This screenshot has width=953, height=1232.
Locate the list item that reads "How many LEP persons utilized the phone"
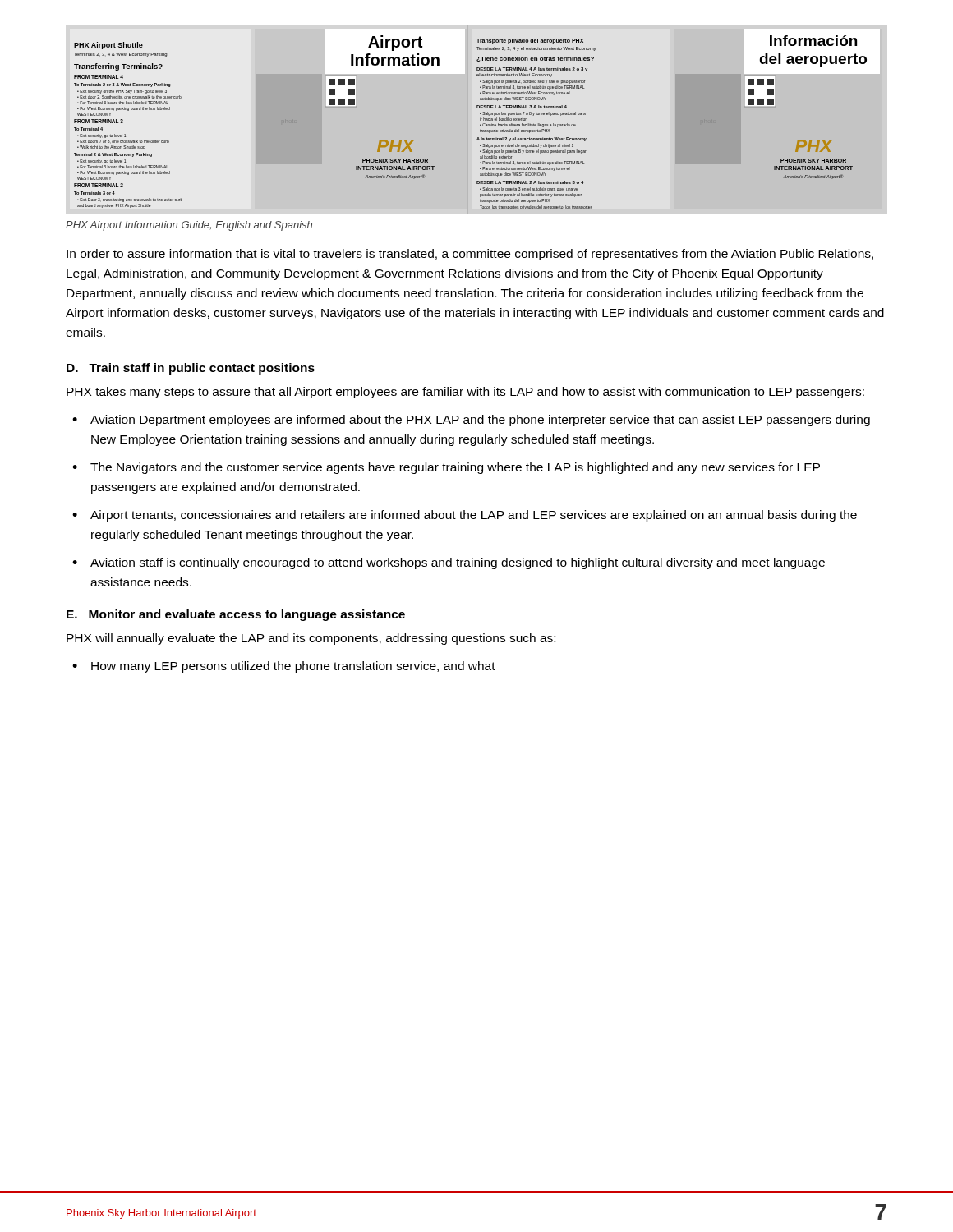pos(293,666)
